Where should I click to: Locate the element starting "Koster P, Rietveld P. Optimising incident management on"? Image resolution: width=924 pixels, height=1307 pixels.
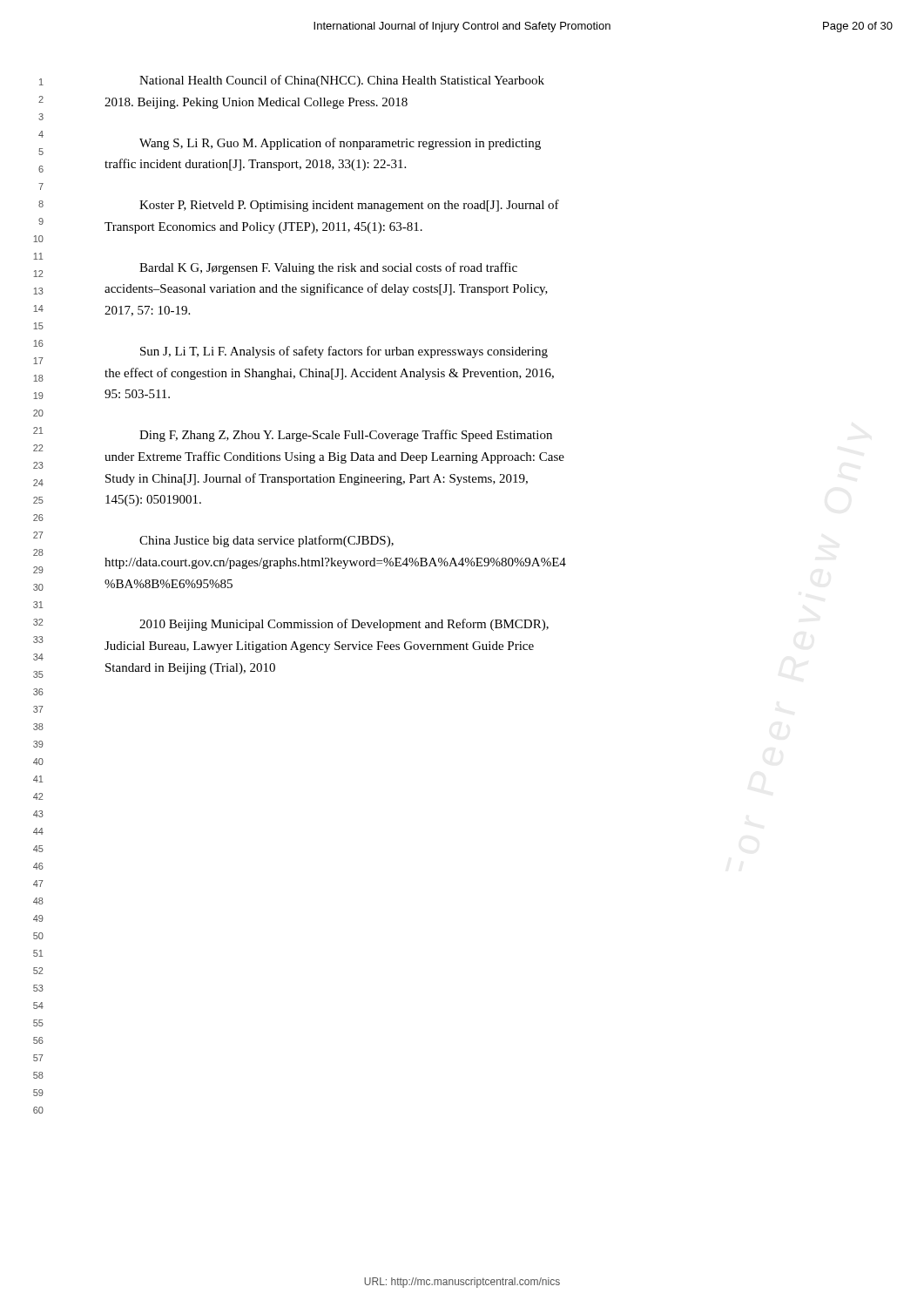pyautogui.click(x=483, y=216)
